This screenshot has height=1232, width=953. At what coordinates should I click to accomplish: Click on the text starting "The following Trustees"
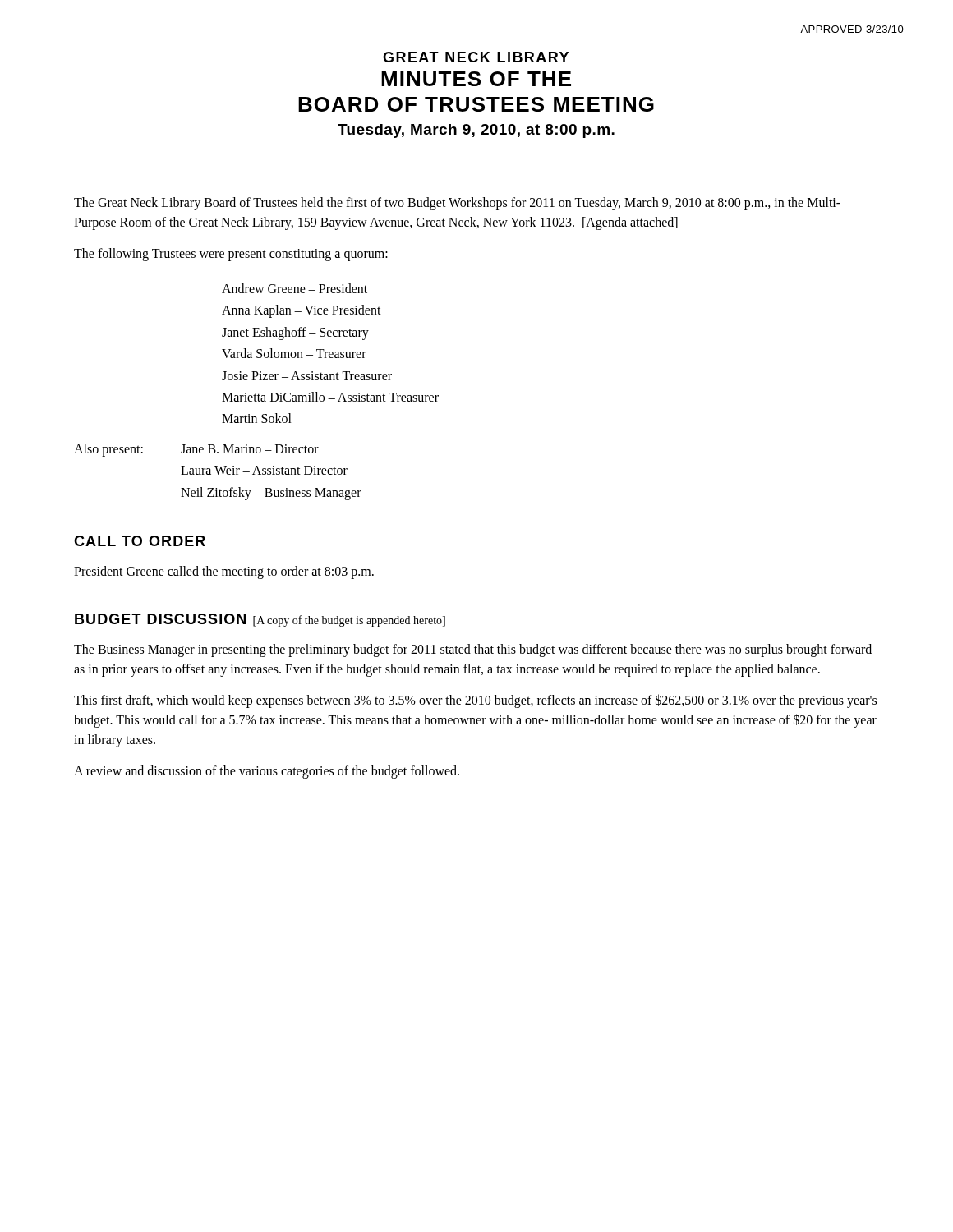coord(231,253)
